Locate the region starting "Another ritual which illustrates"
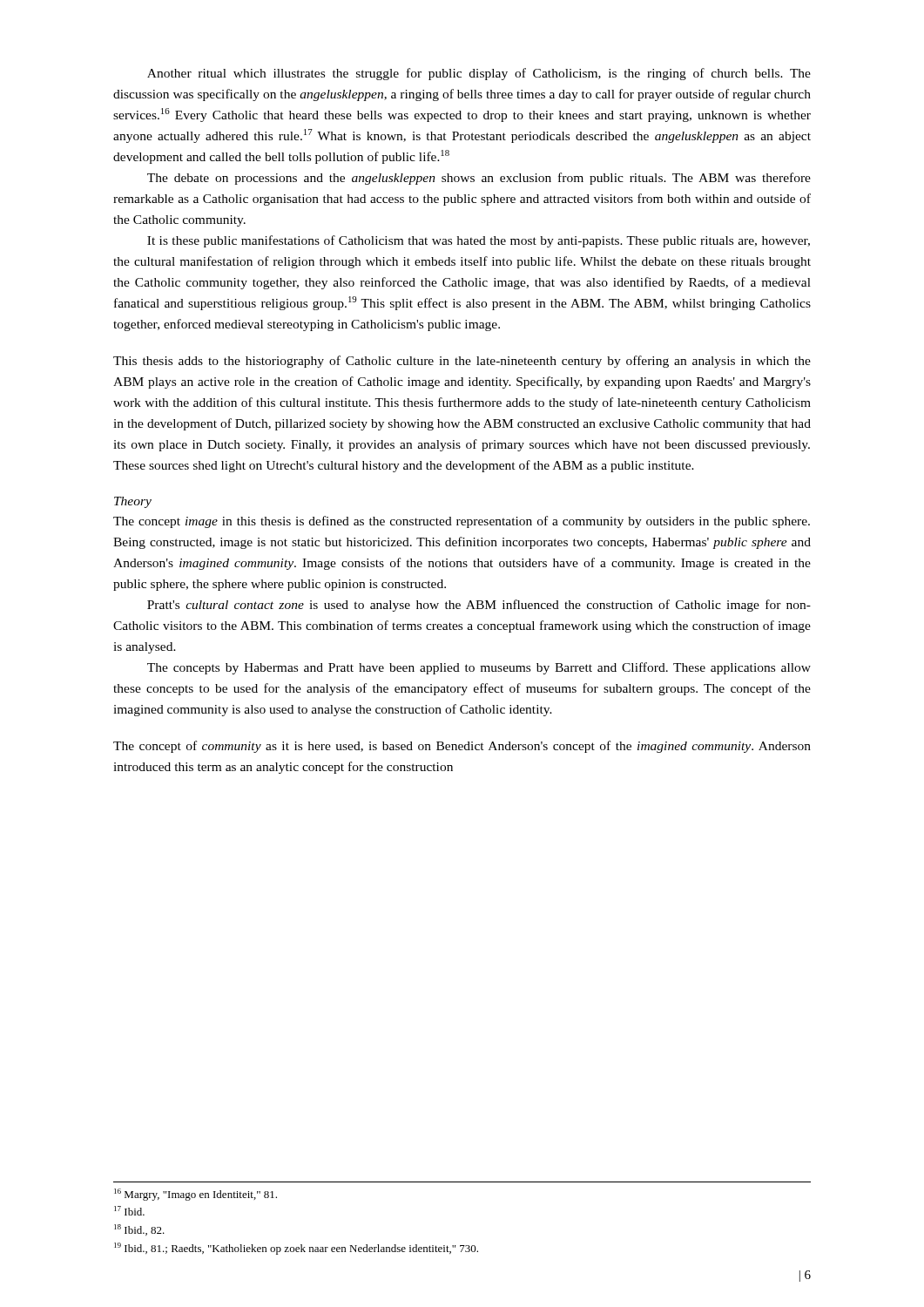Image resolution: width=924 pixels, height=1307 pixels. click(x=462, y=199)
